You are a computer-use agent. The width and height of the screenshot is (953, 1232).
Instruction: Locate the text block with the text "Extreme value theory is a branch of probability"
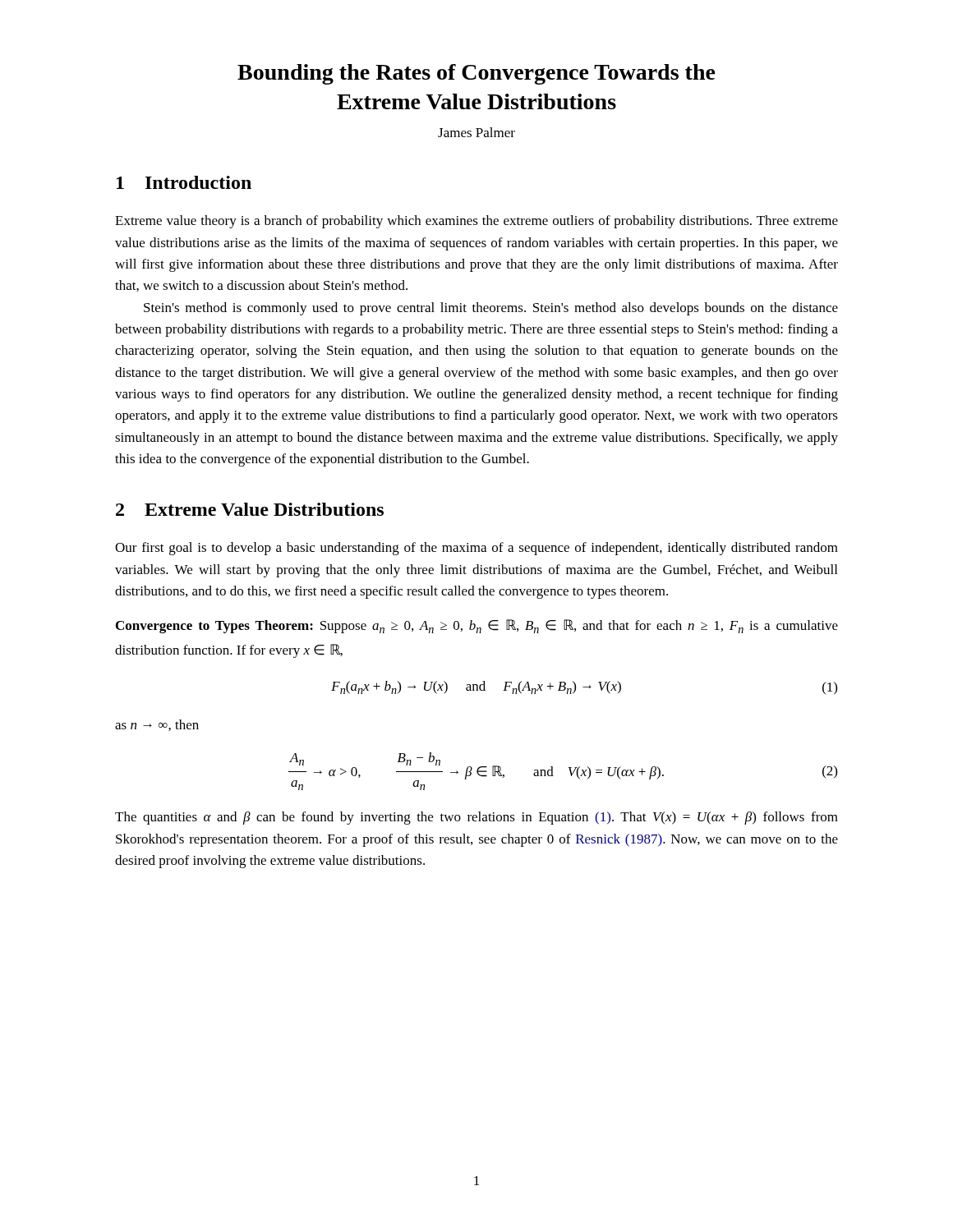476,340
